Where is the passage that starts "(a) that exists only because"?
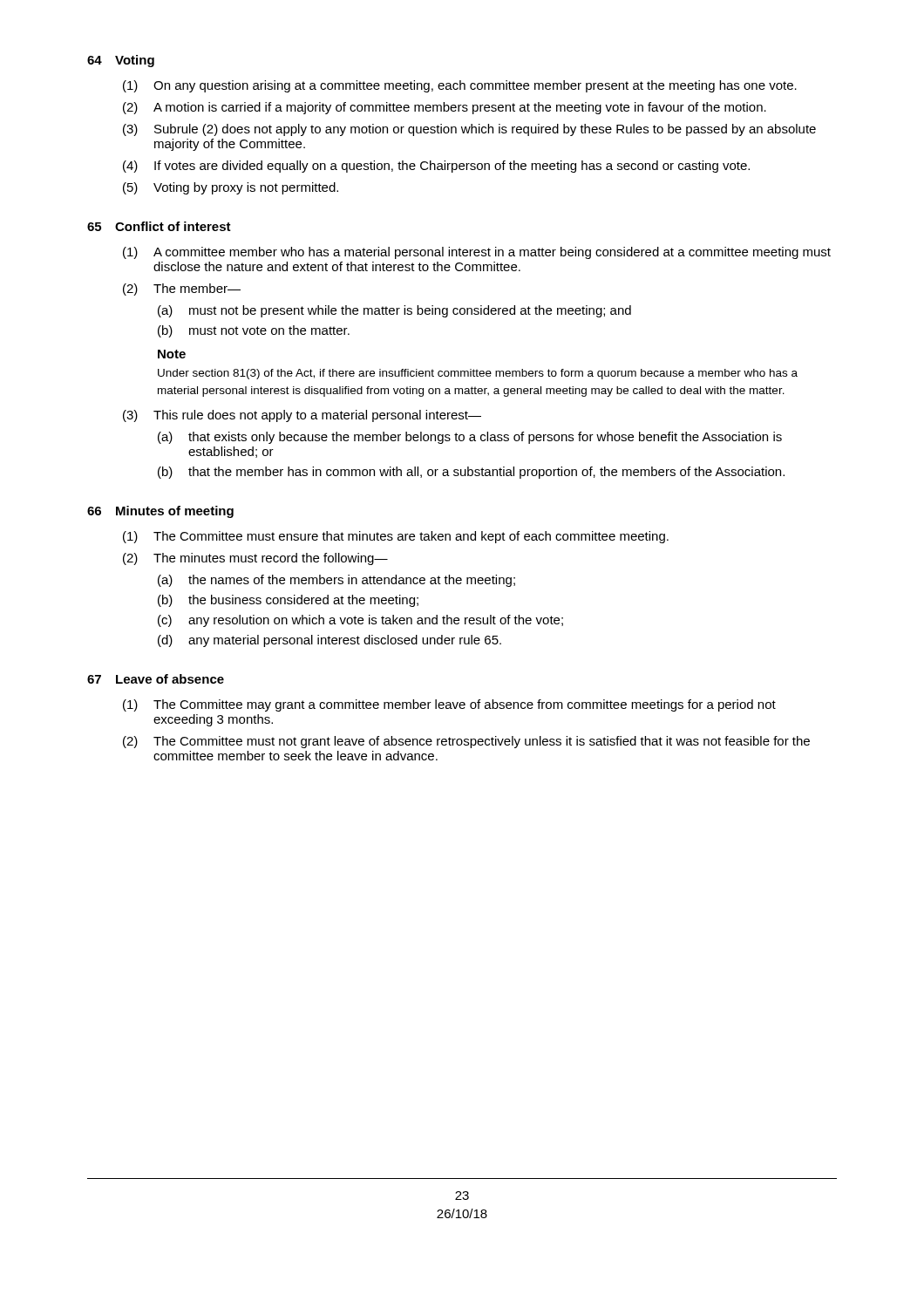The height and width of the screenshot is (1308, 924). point(497,443)
